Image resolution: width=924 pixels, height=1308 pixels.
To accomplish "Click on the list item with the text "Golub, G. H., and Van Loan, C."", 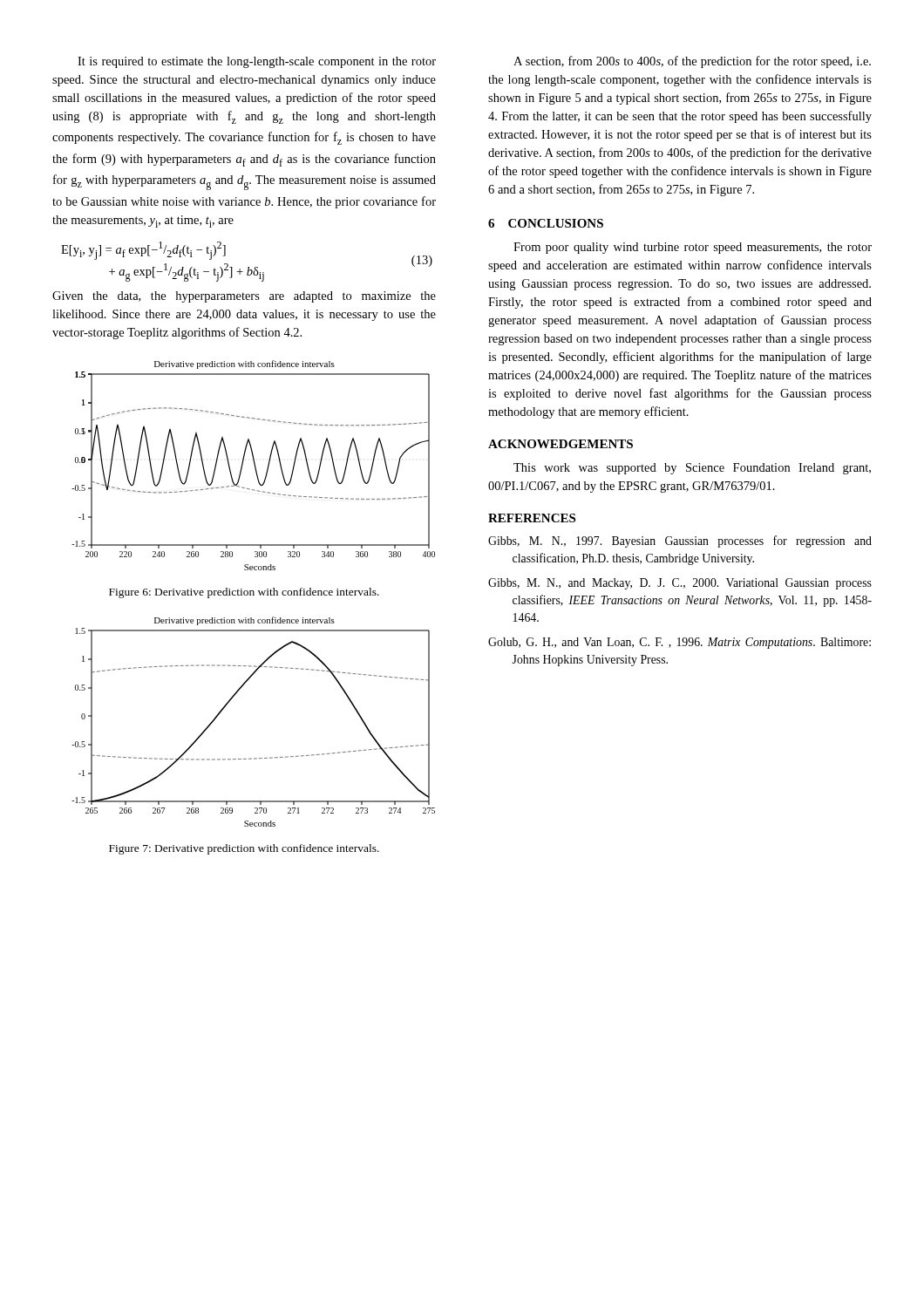I will point(680,651).
